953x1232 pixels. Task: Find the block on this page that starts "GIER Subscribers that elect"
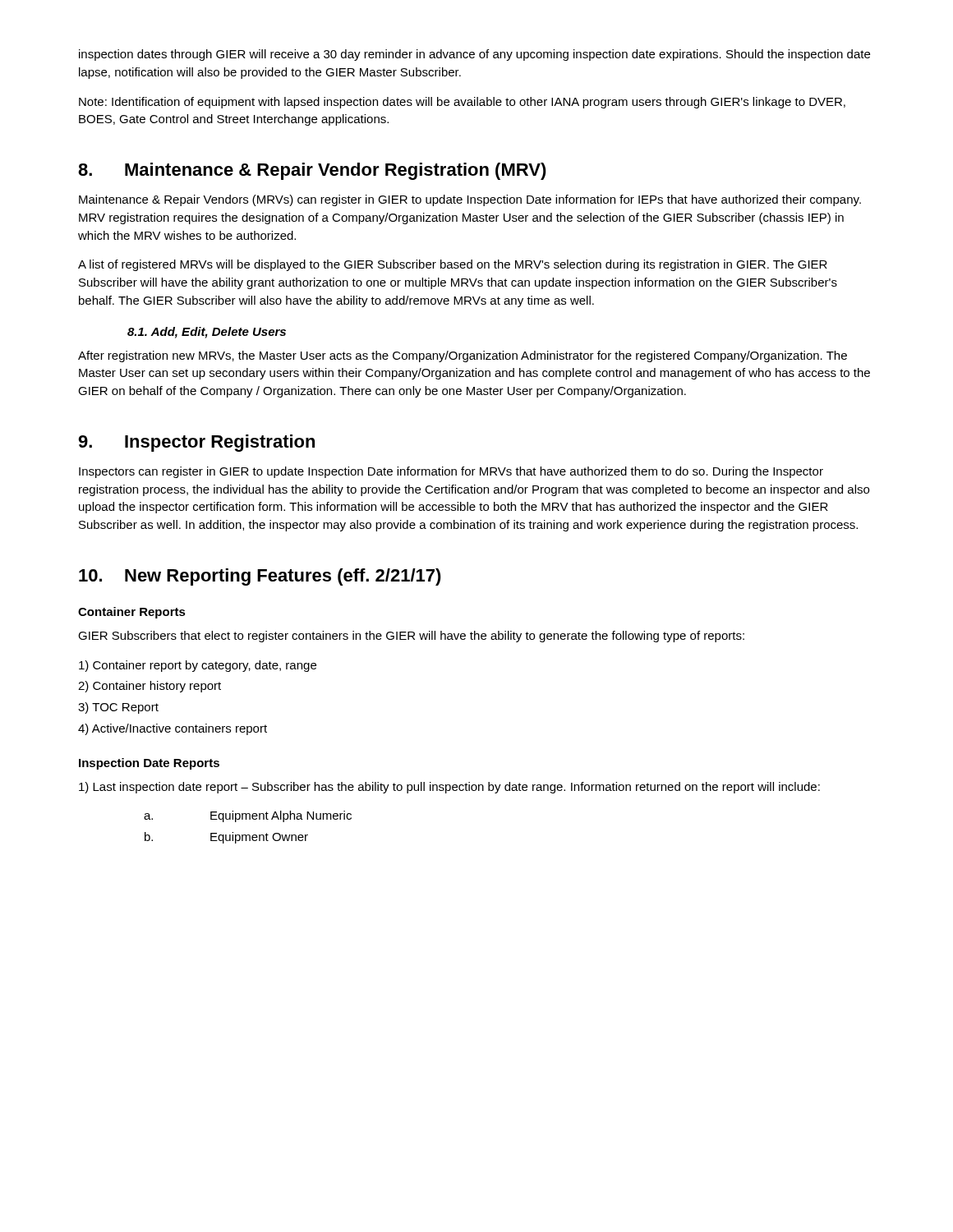(412, 635)
